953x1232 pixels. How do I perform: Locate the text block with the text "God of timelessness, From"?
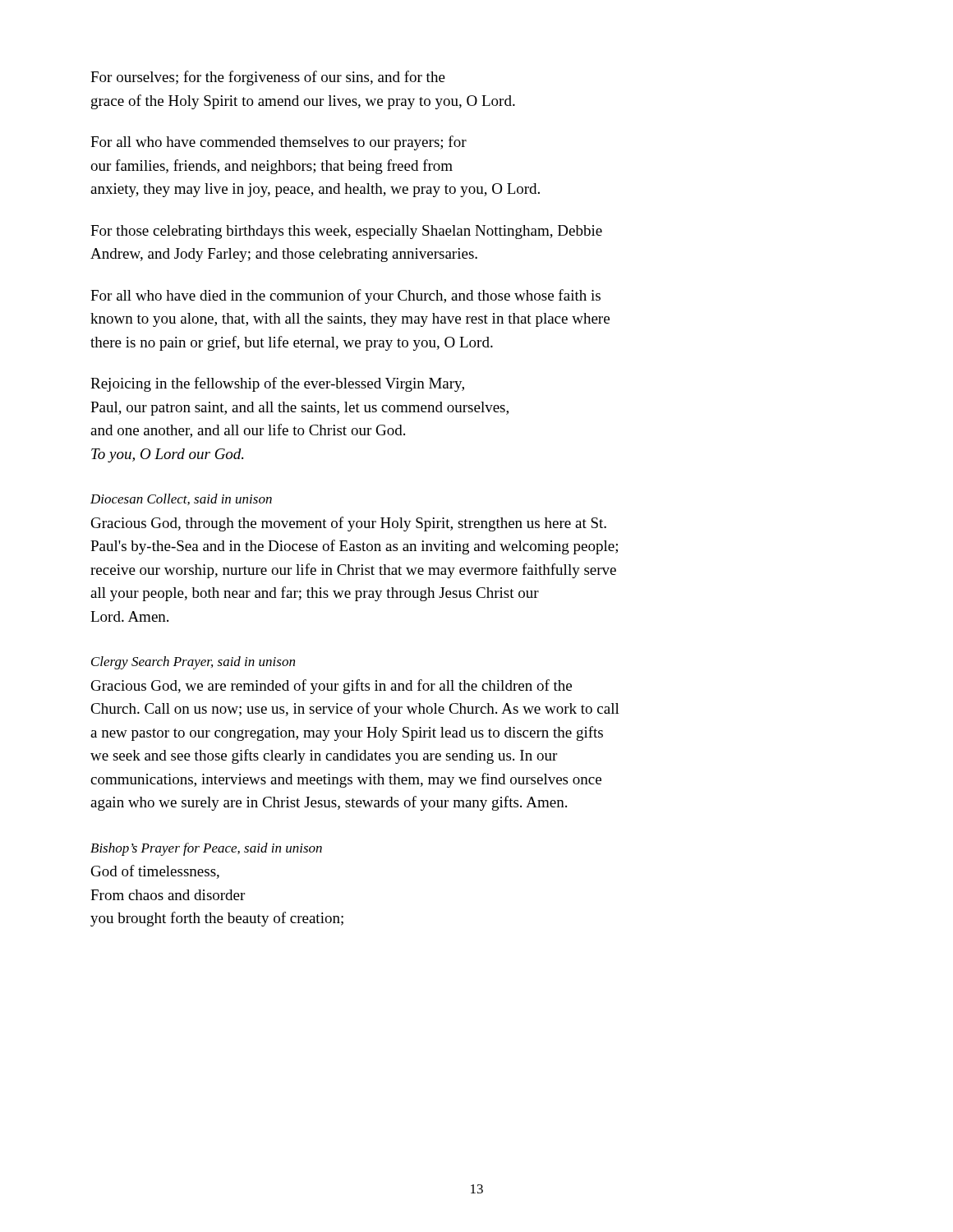click(217, 894)
